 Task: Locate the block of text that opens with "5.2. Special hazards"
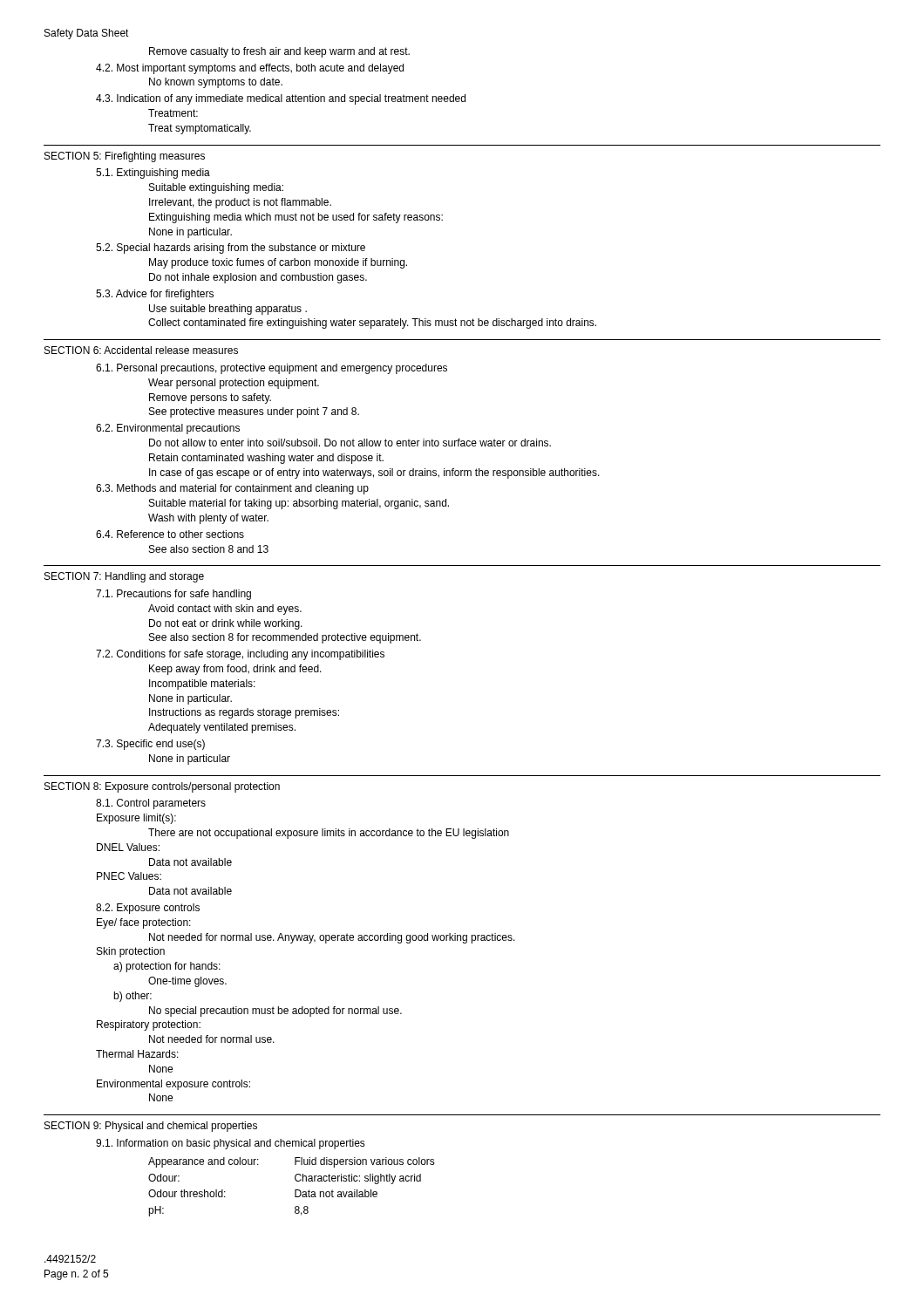click(x=231, y=249)
